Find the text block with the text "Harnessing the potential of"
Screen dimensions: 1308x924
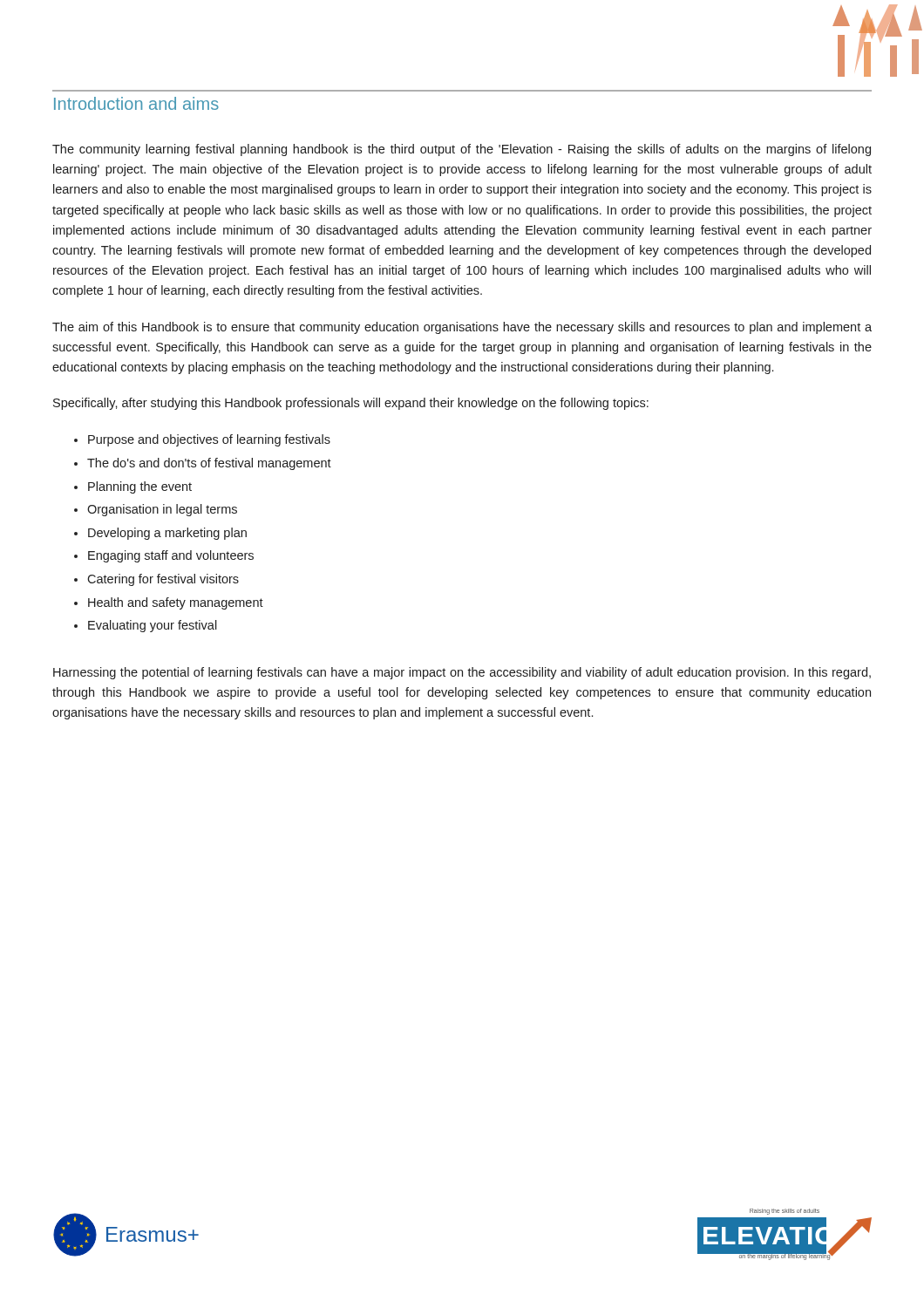coord(462,693)
